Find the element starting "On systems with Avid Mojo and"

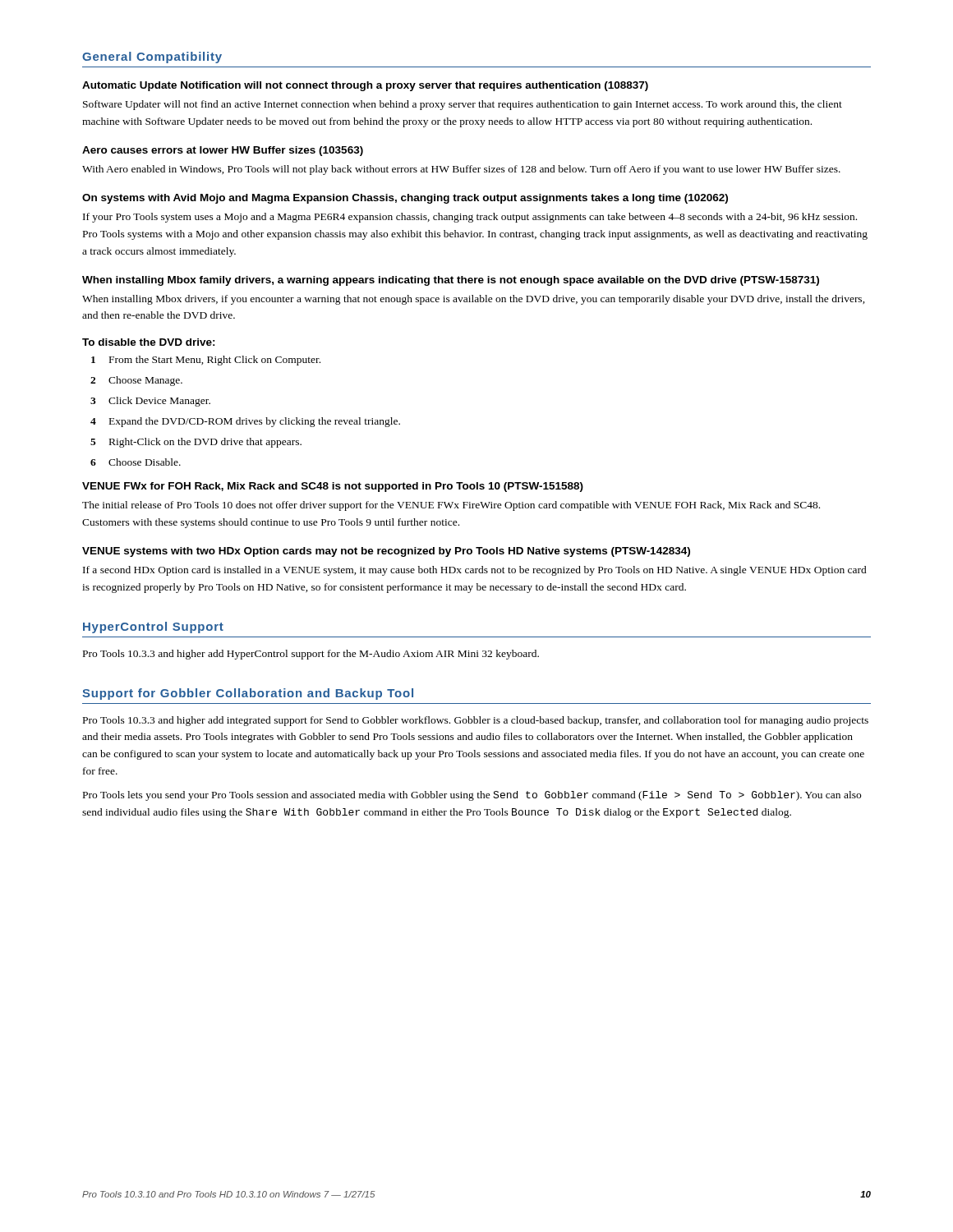point(405,197)
